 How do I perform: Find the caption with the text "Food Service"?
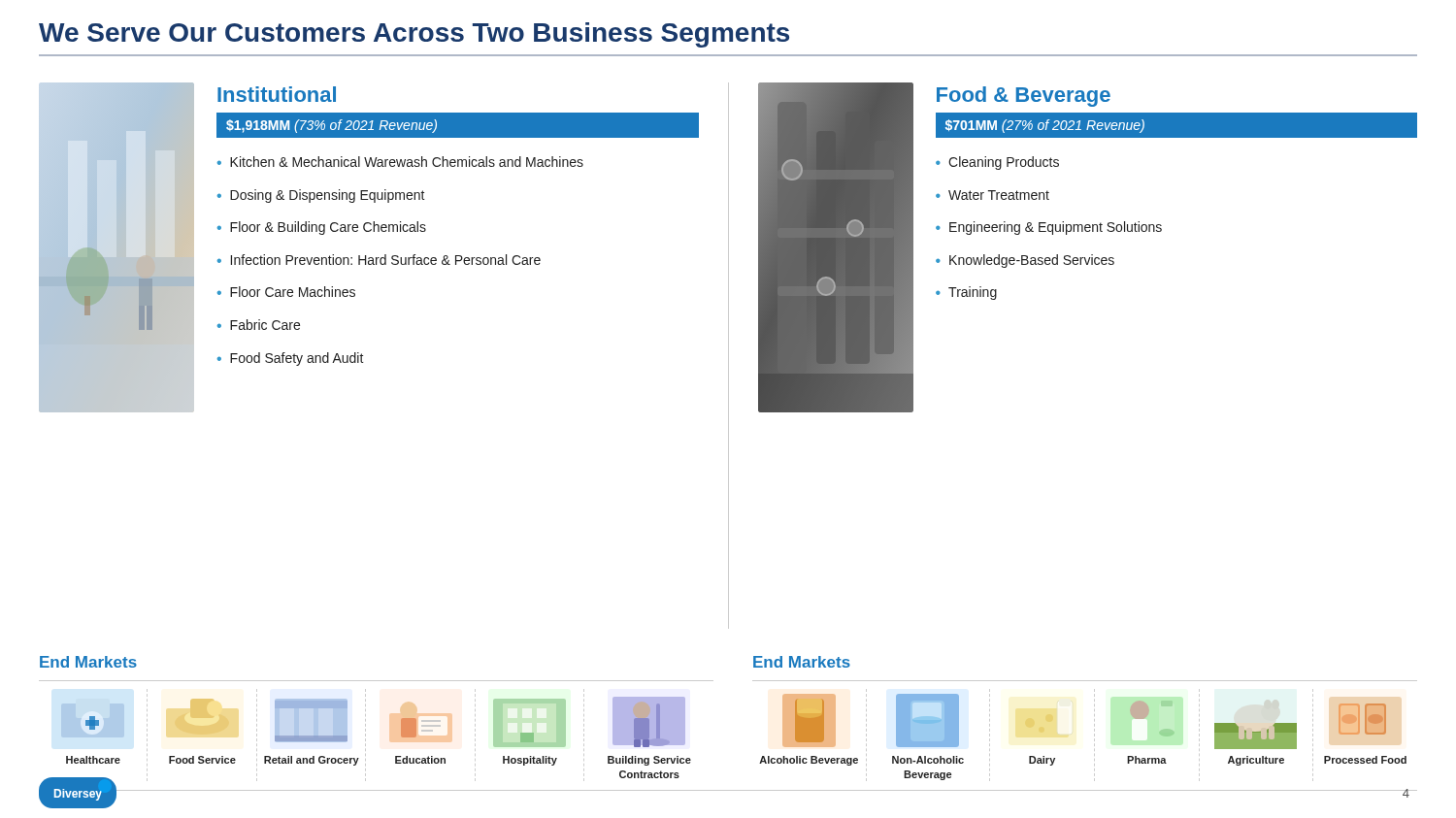[x=202, y=760]
